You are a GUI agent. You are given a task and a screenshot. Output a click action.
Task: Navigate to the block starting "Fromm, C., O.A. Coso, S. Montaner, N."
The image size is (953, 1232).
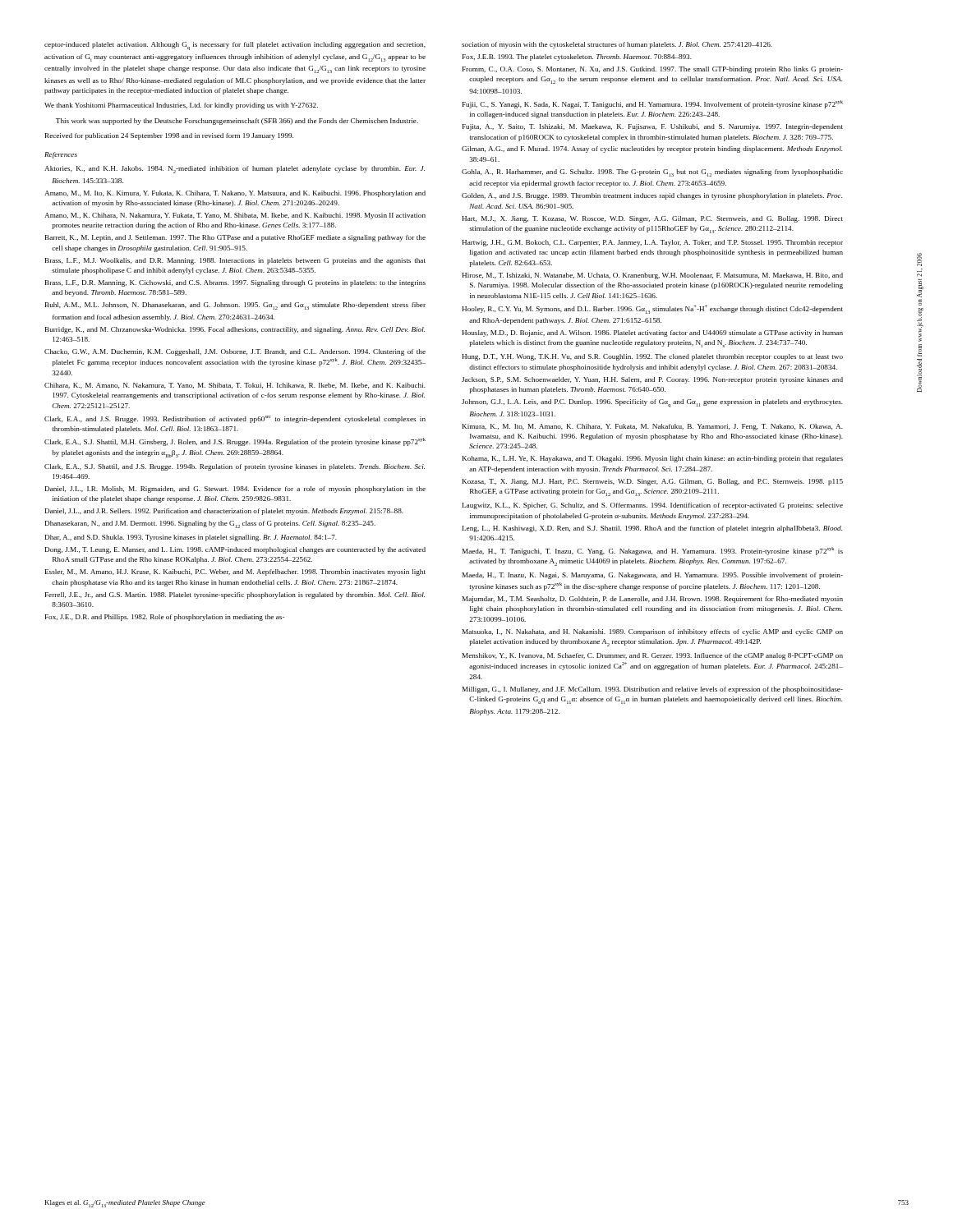point(652,80)
